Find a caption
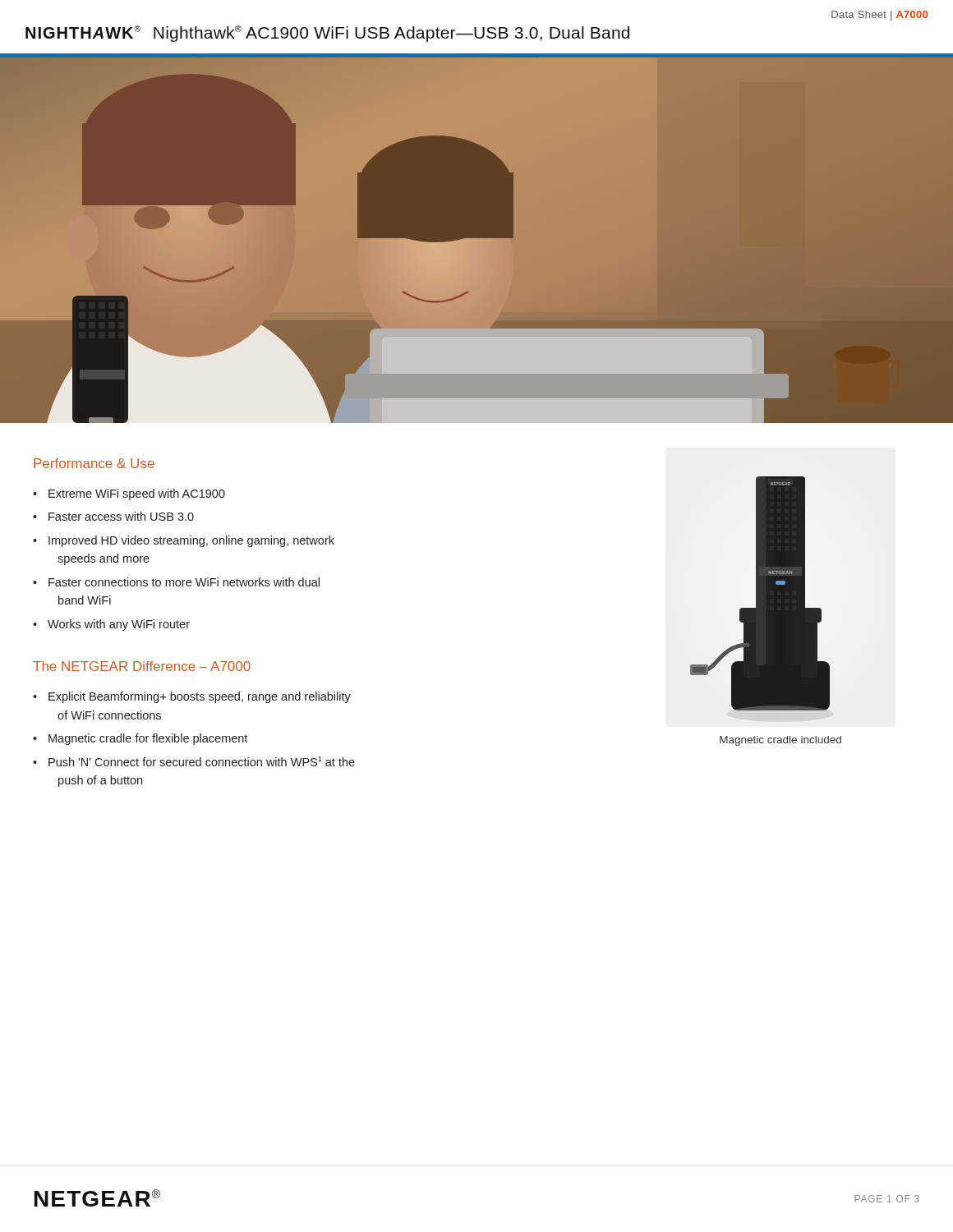Screen dimensions: 1232x953 tap(780, 740)
